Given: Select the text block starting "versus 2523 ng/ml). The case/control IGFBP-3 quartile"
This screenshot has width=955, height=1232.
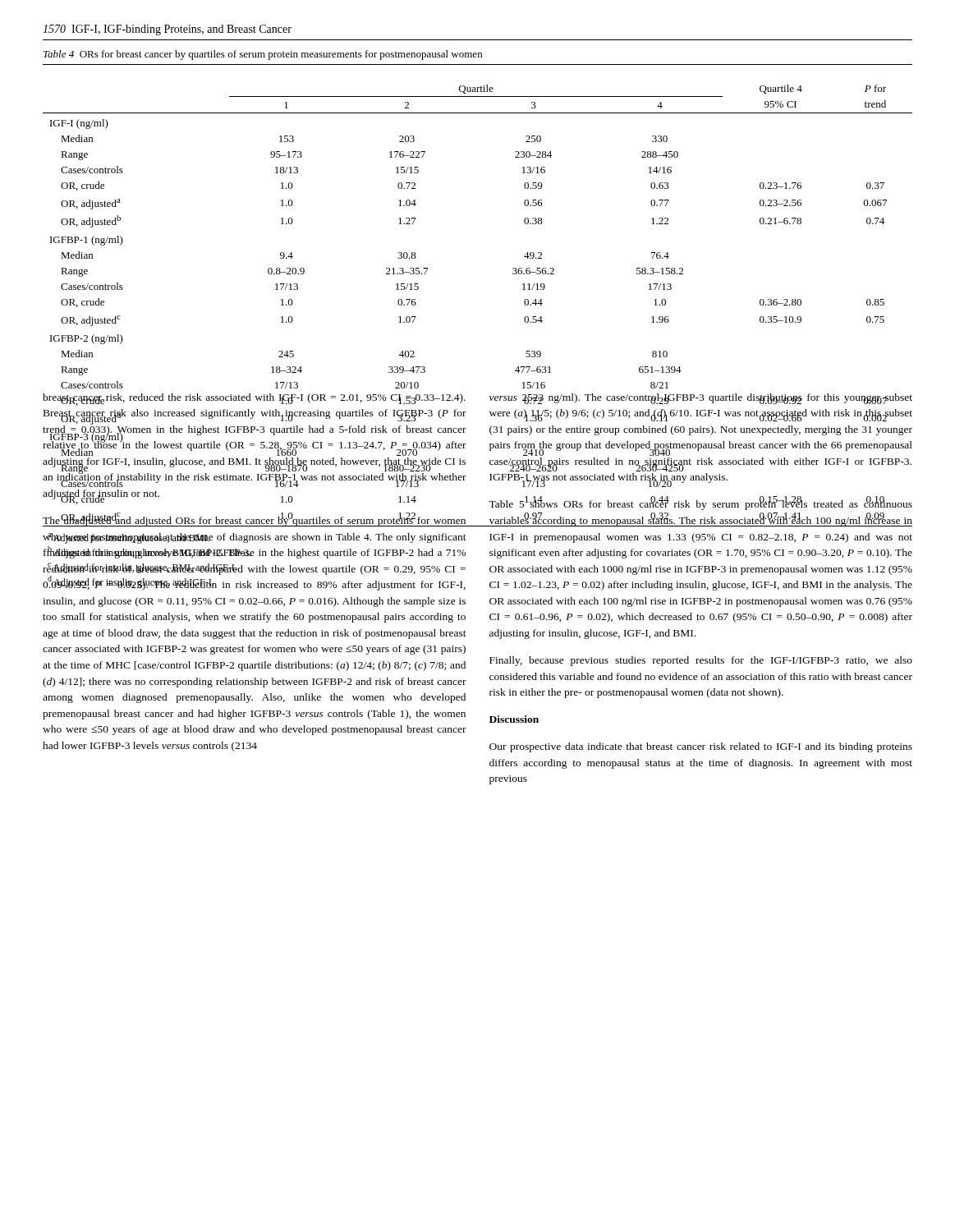Looking at the screenshot, I should point(701,588).
